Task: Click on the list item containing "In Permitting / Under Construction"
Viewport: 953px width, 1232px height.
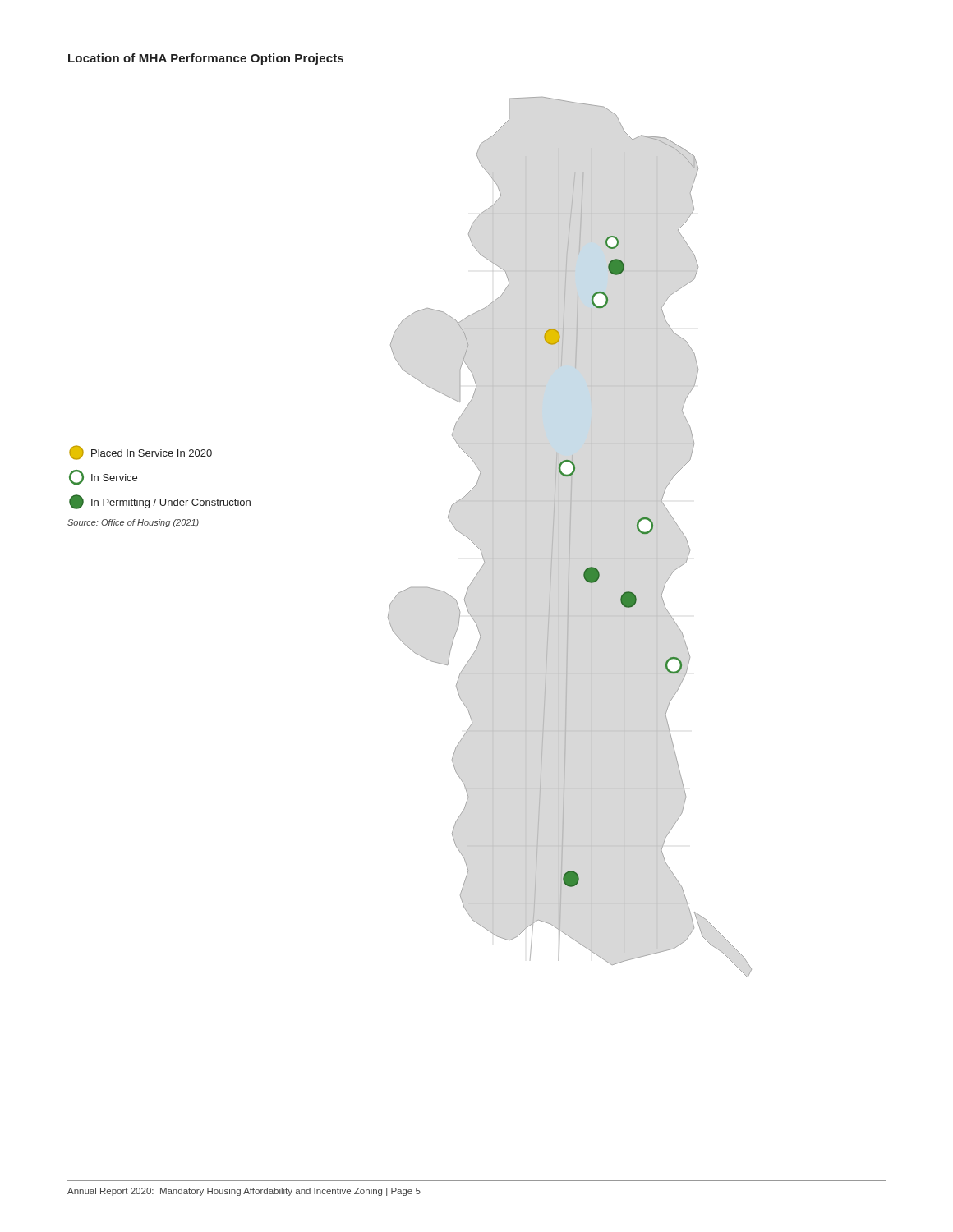Action: coord(159,502)
